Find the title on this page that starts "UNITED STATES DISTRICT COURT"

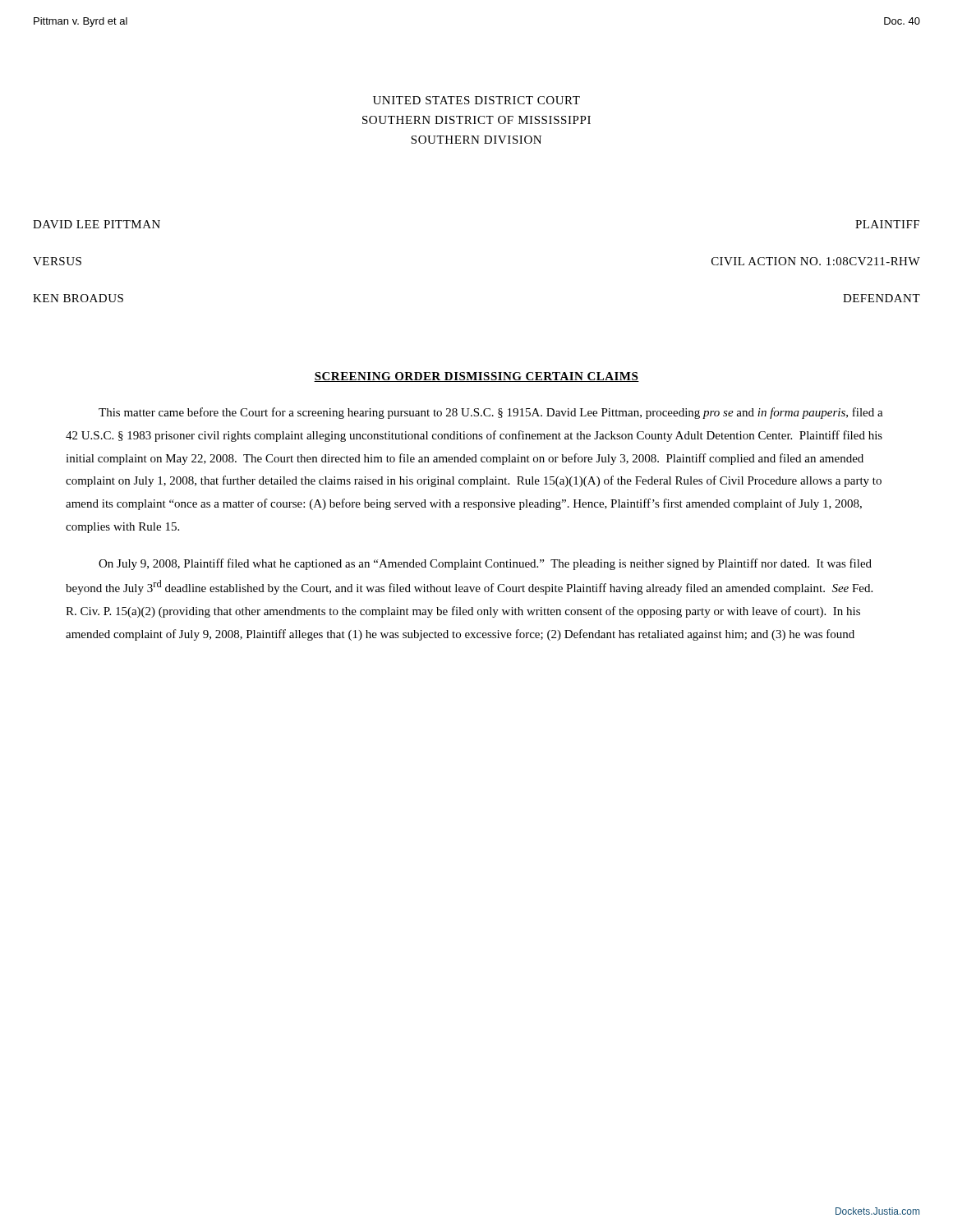pyautogui.click(x=476, y=120)
